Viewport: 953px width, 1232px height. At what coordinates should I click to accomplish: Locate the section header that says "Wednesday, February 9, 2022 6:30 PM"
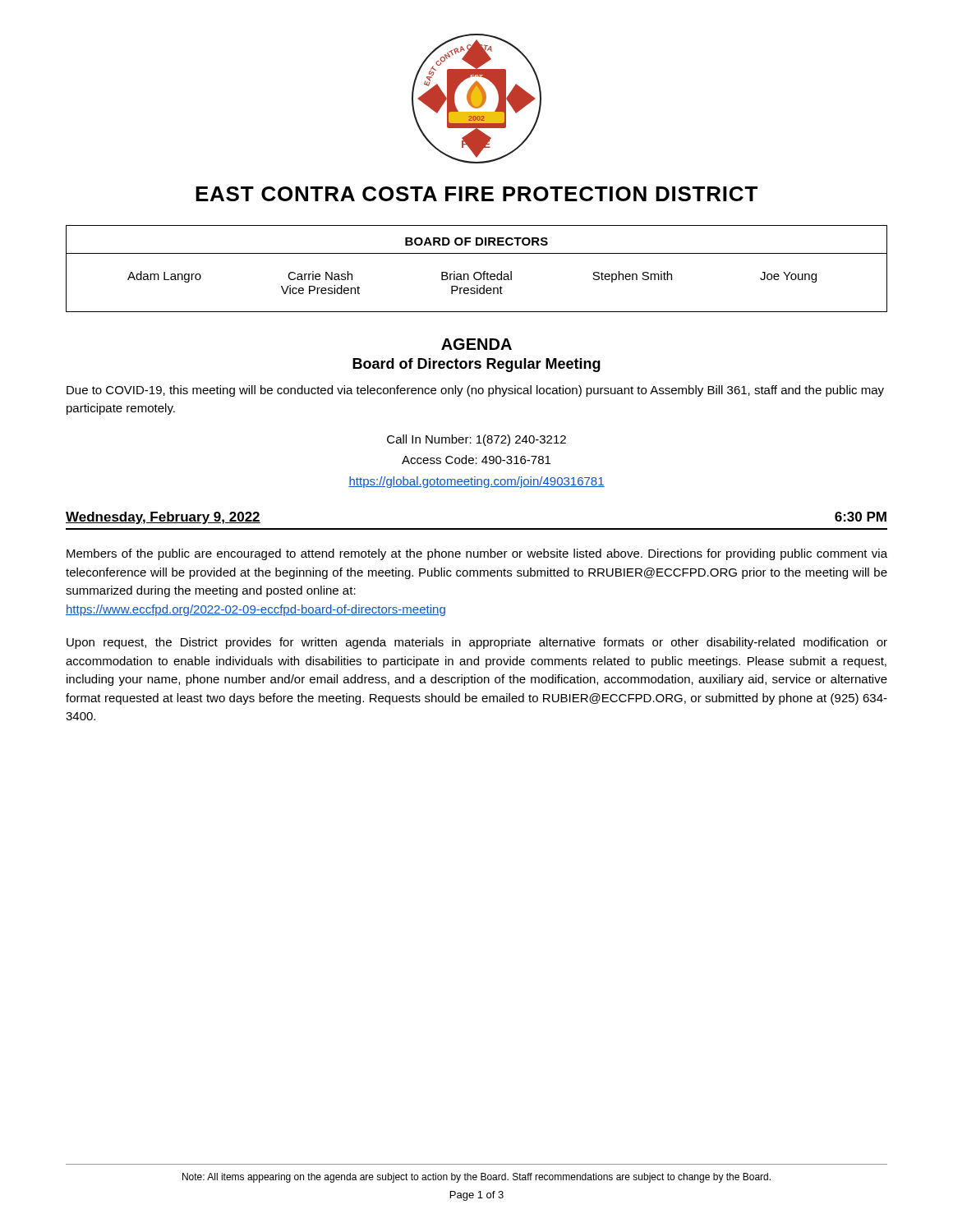click(x=476, y=517)
